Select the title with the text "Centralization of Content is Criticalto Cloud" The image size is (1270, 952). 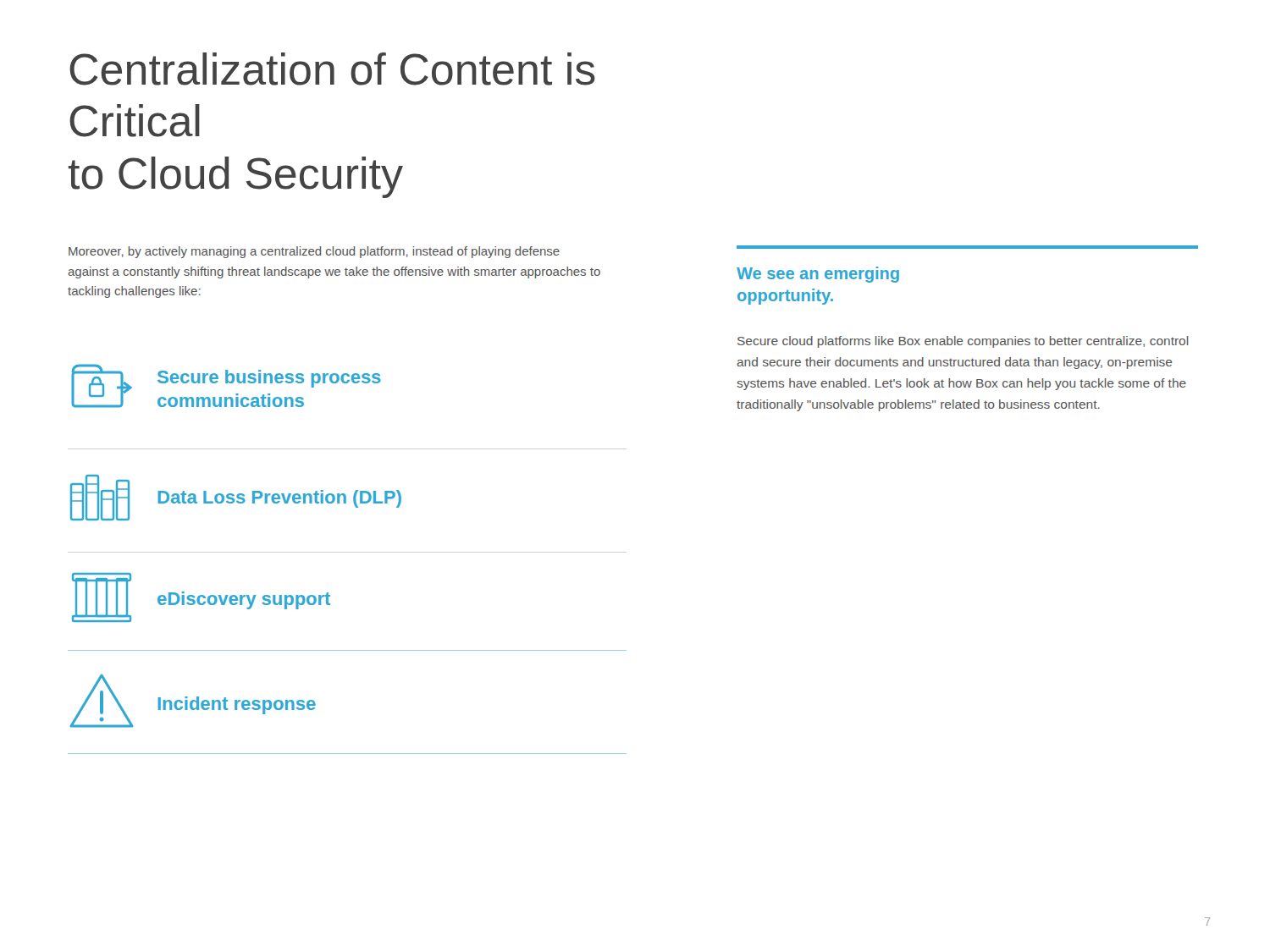[x=332, y=69]
